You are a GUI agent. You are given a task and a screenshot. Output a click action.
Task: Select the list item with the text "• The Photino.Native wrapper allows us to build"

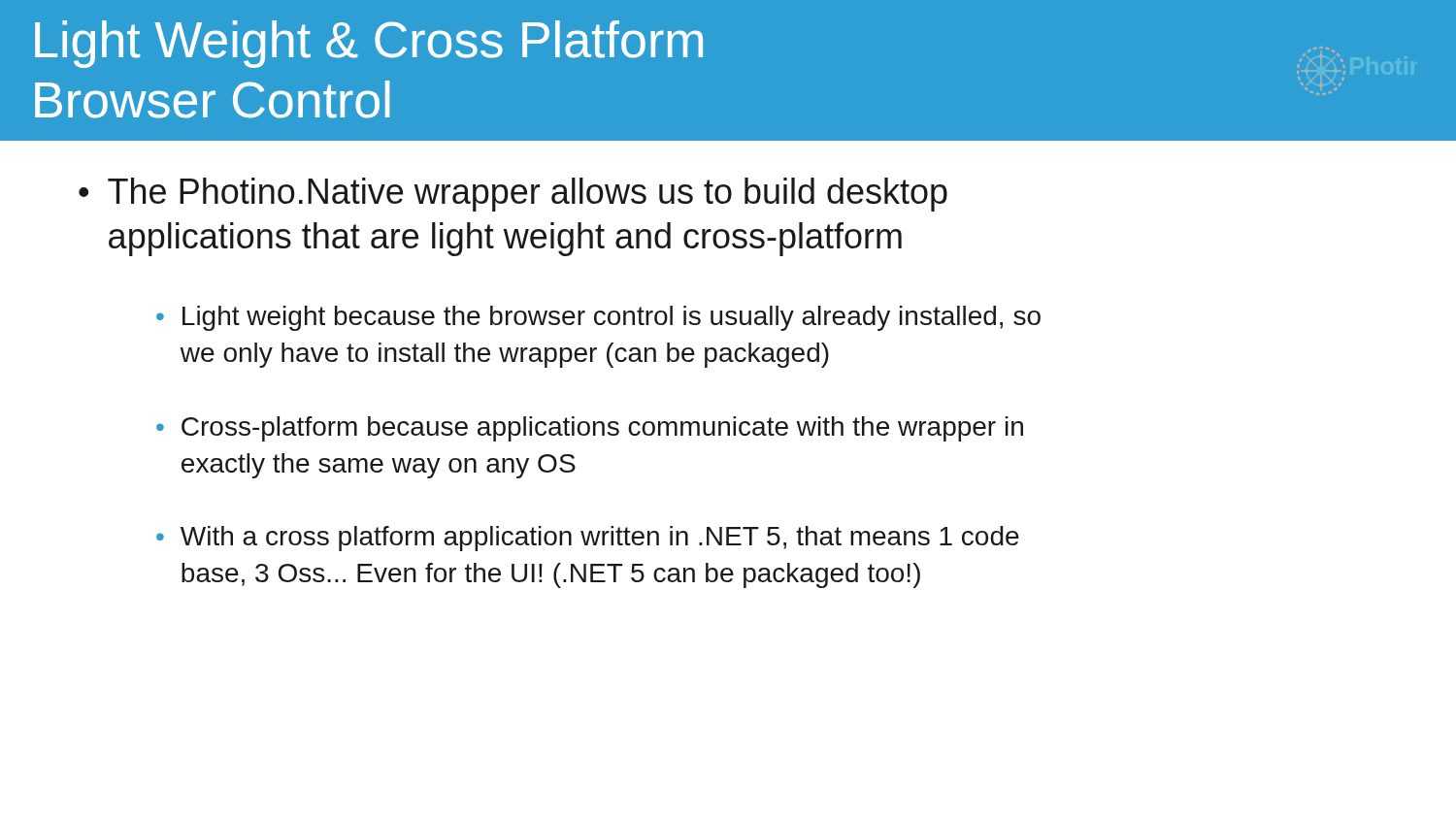[513, 214]
